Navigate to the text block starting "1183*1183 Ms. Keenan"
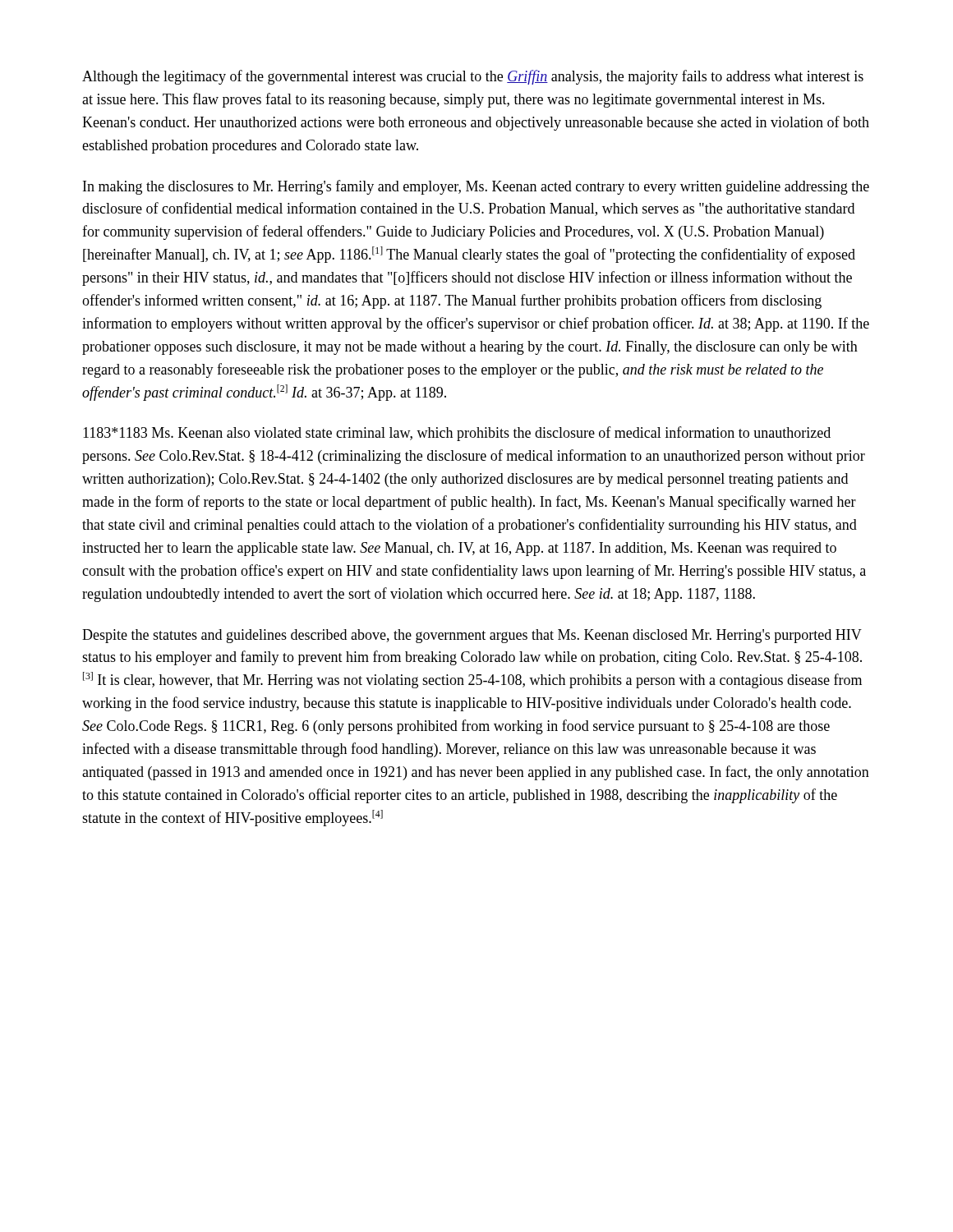 [x=474, y=513]
